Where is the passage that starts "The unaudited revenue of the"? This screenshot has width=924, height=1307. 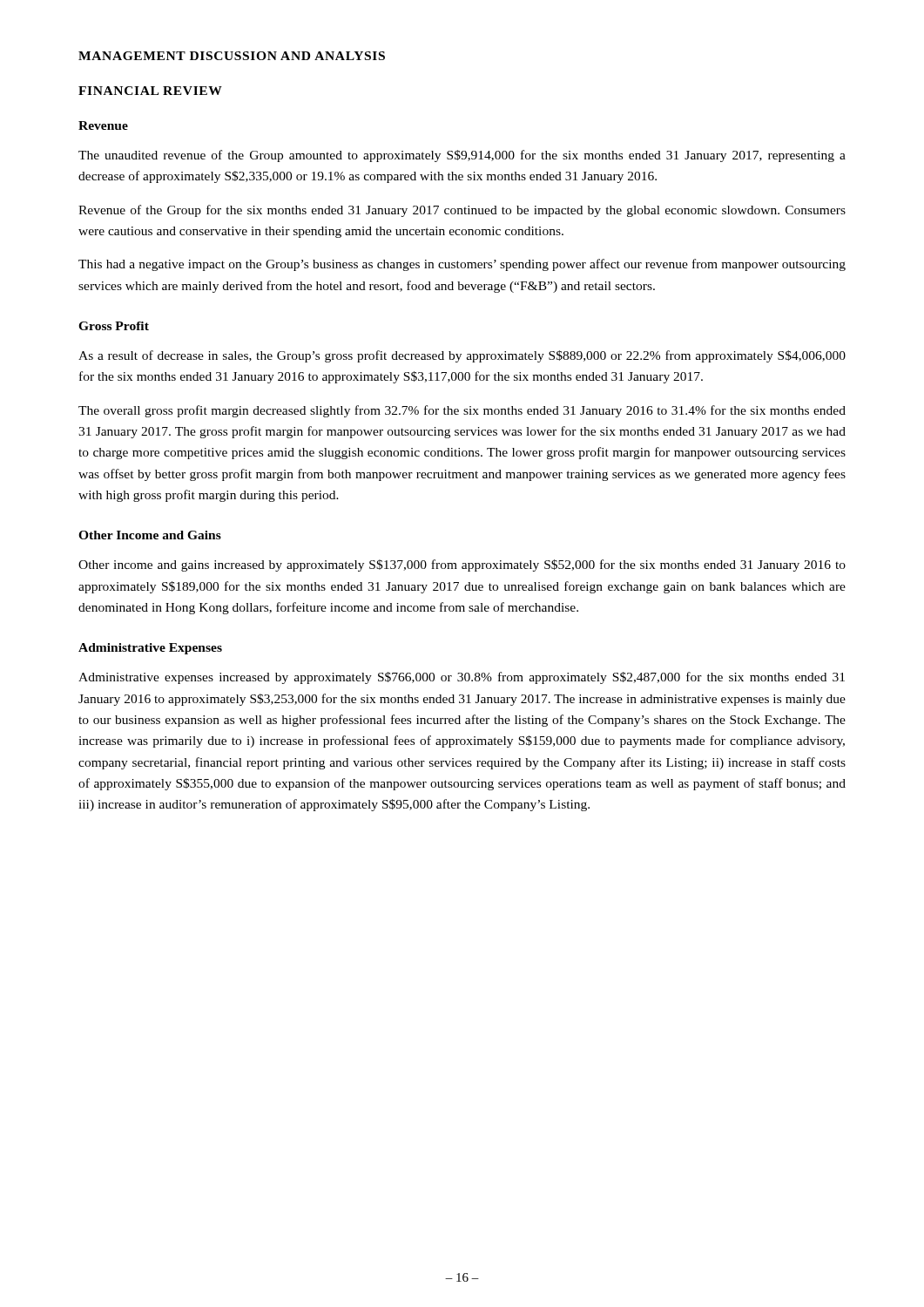click(x=462, y=165)
